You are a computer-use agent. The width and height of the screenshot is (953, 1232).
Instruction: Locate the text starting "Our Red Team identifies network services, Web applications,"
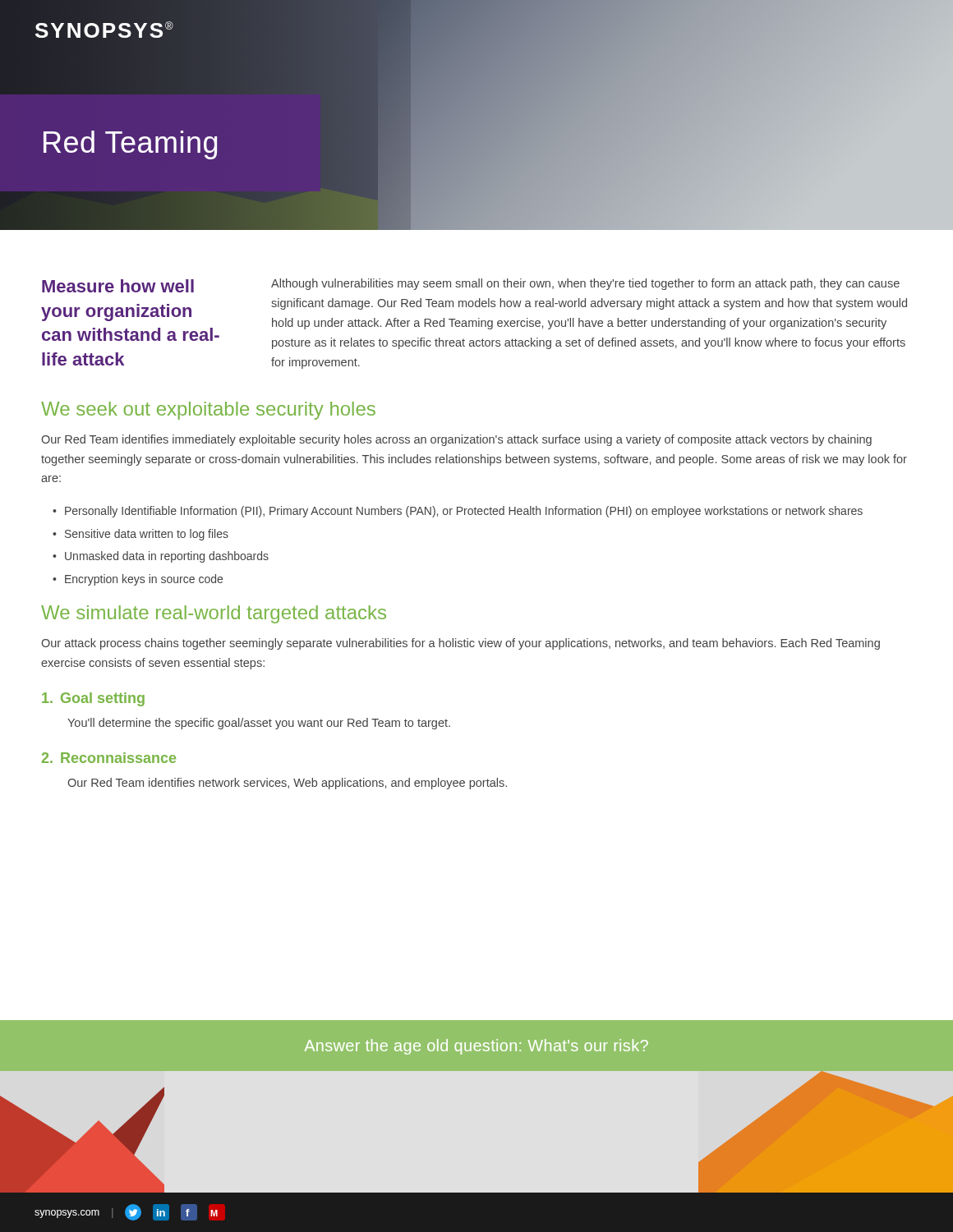pyautogui.click(x=288, y=783)
